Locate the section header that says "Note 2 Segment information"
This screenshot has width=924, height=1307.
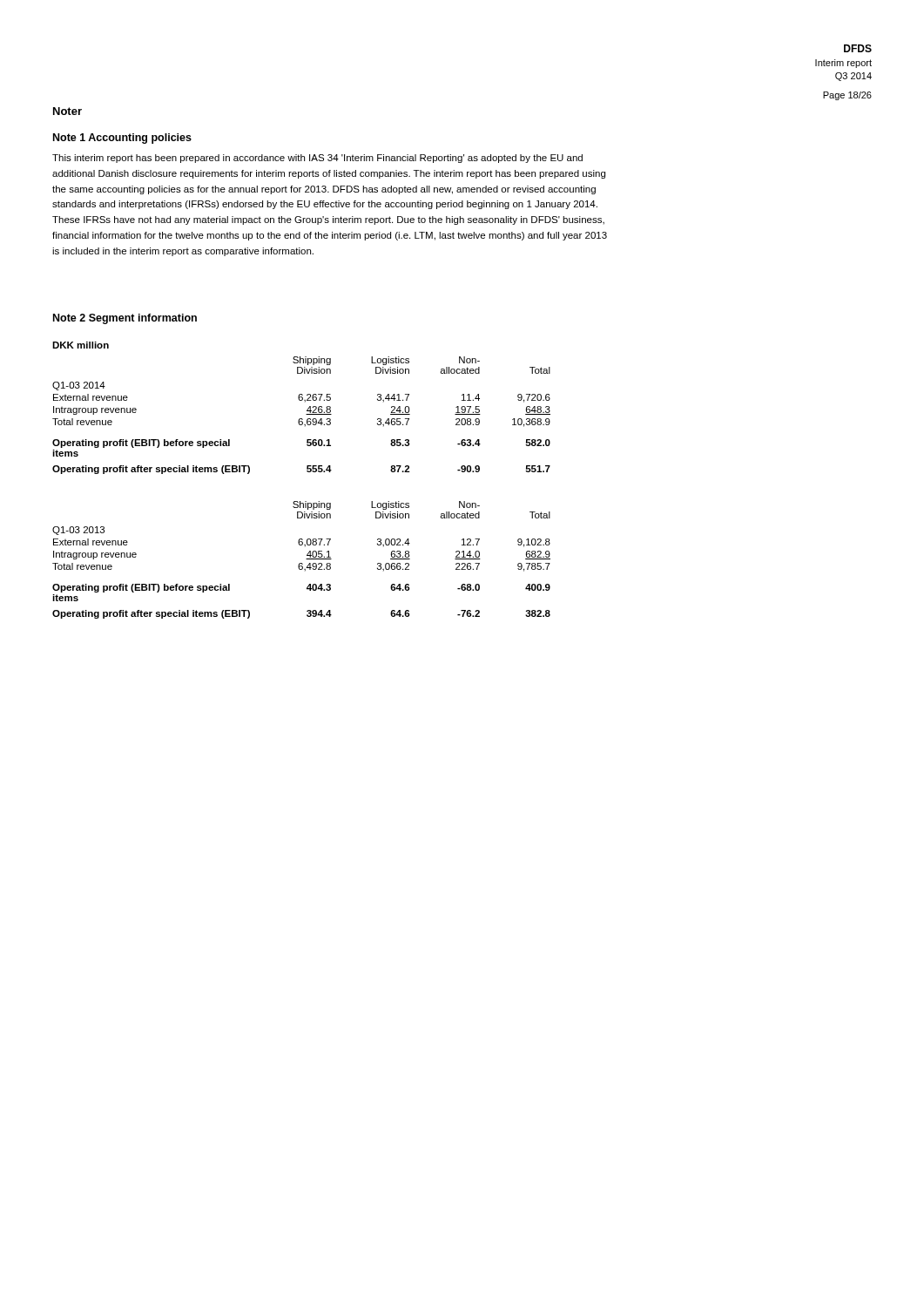click(x=125, y=318)
